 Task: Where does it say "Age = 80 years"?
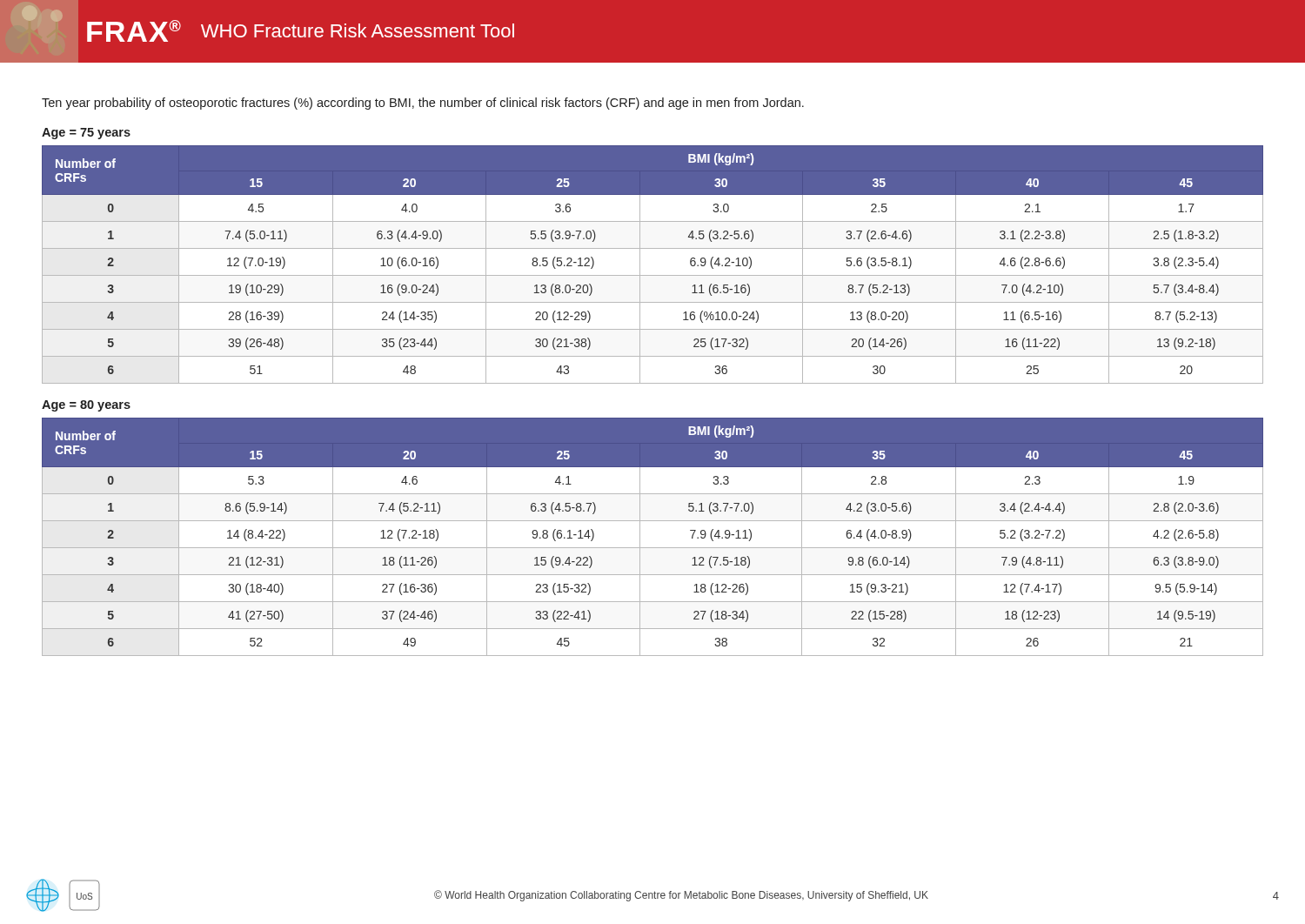(86, 405)
